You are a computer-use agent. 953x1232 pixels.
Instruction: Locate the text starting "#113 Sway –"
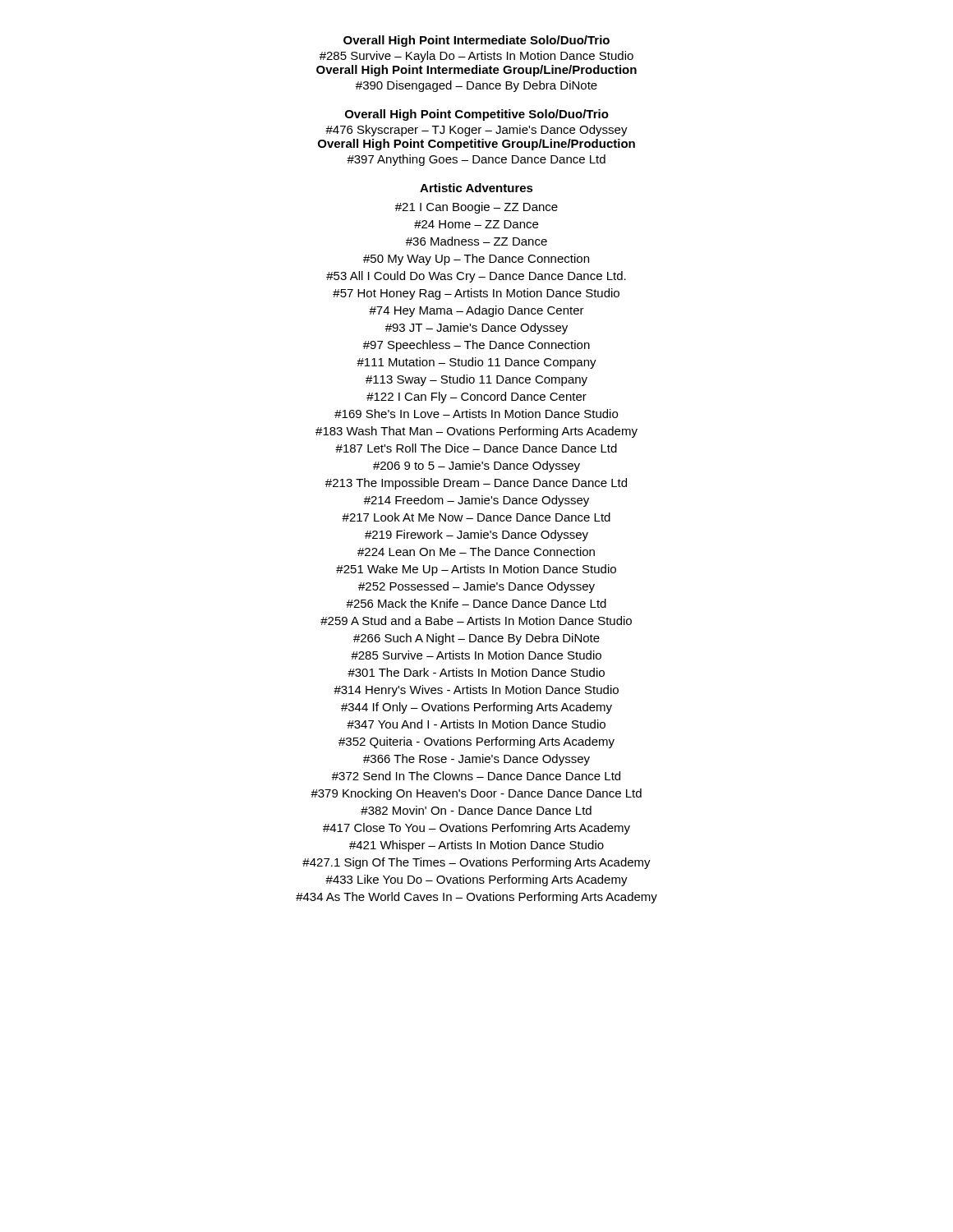tap(476, 379)
